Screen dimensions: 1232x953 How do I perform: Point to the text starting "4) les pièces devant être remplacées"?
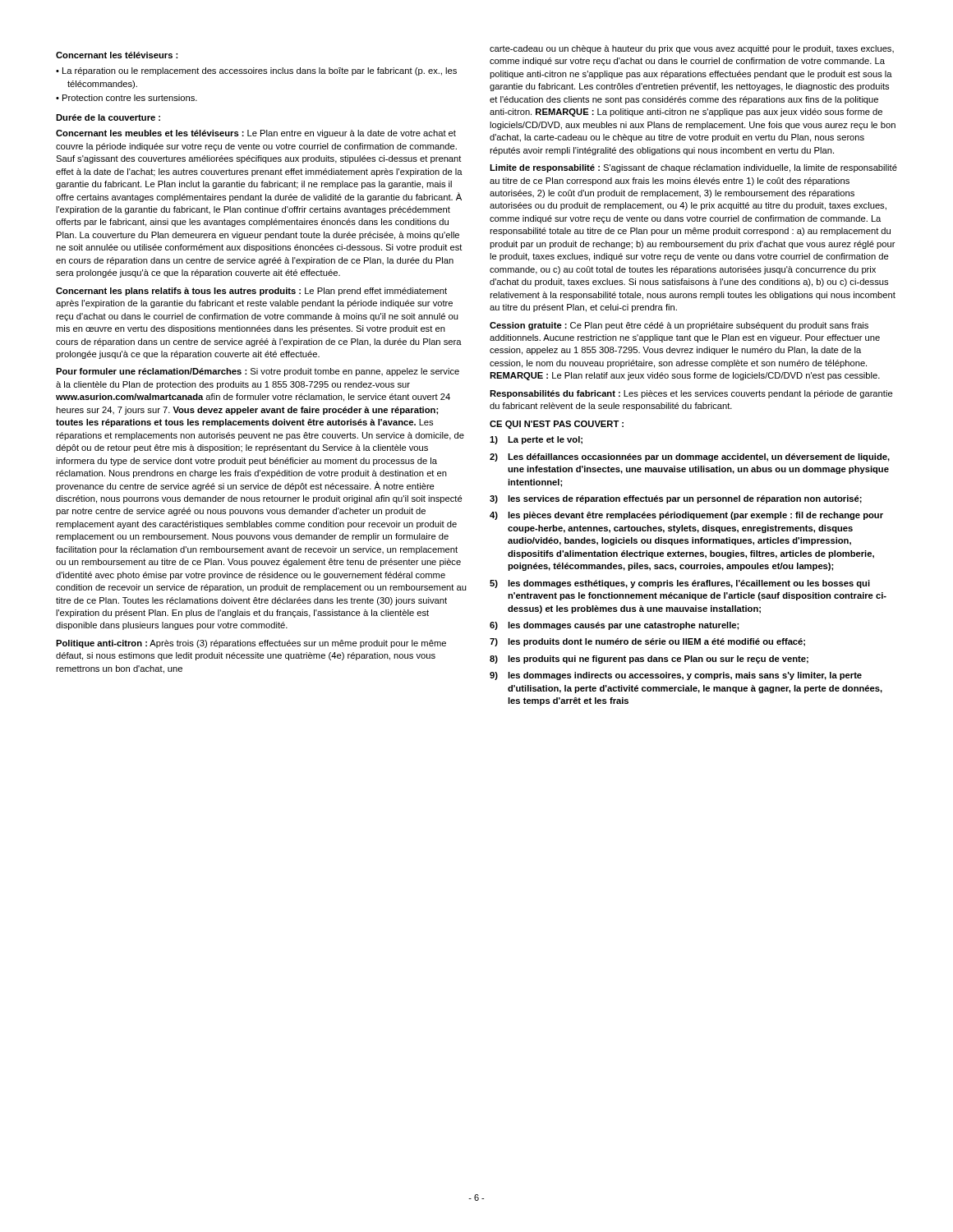[693, 541]
